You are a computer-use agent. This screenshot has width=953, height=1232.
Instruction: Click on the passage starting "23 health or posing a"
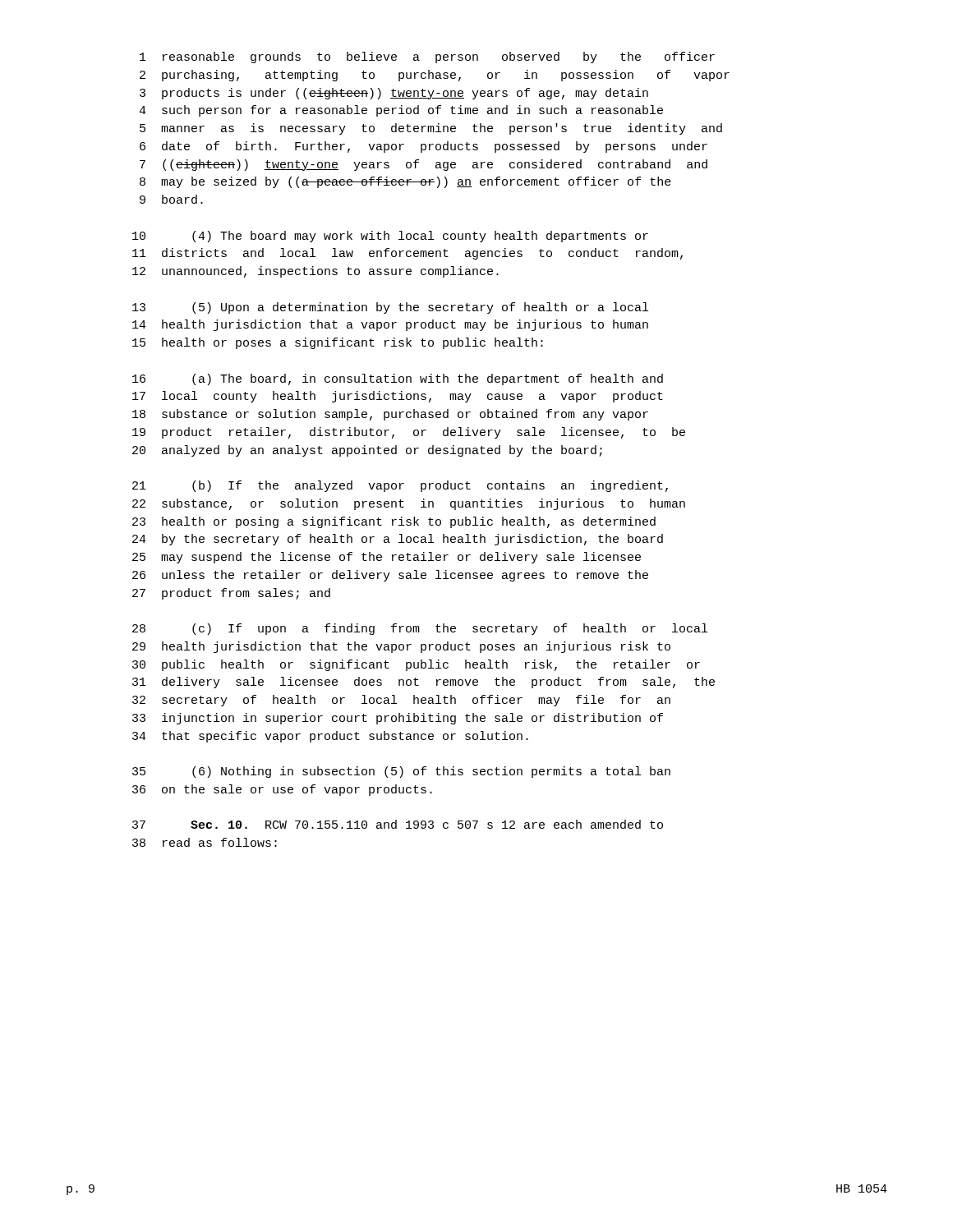point(497,523)
